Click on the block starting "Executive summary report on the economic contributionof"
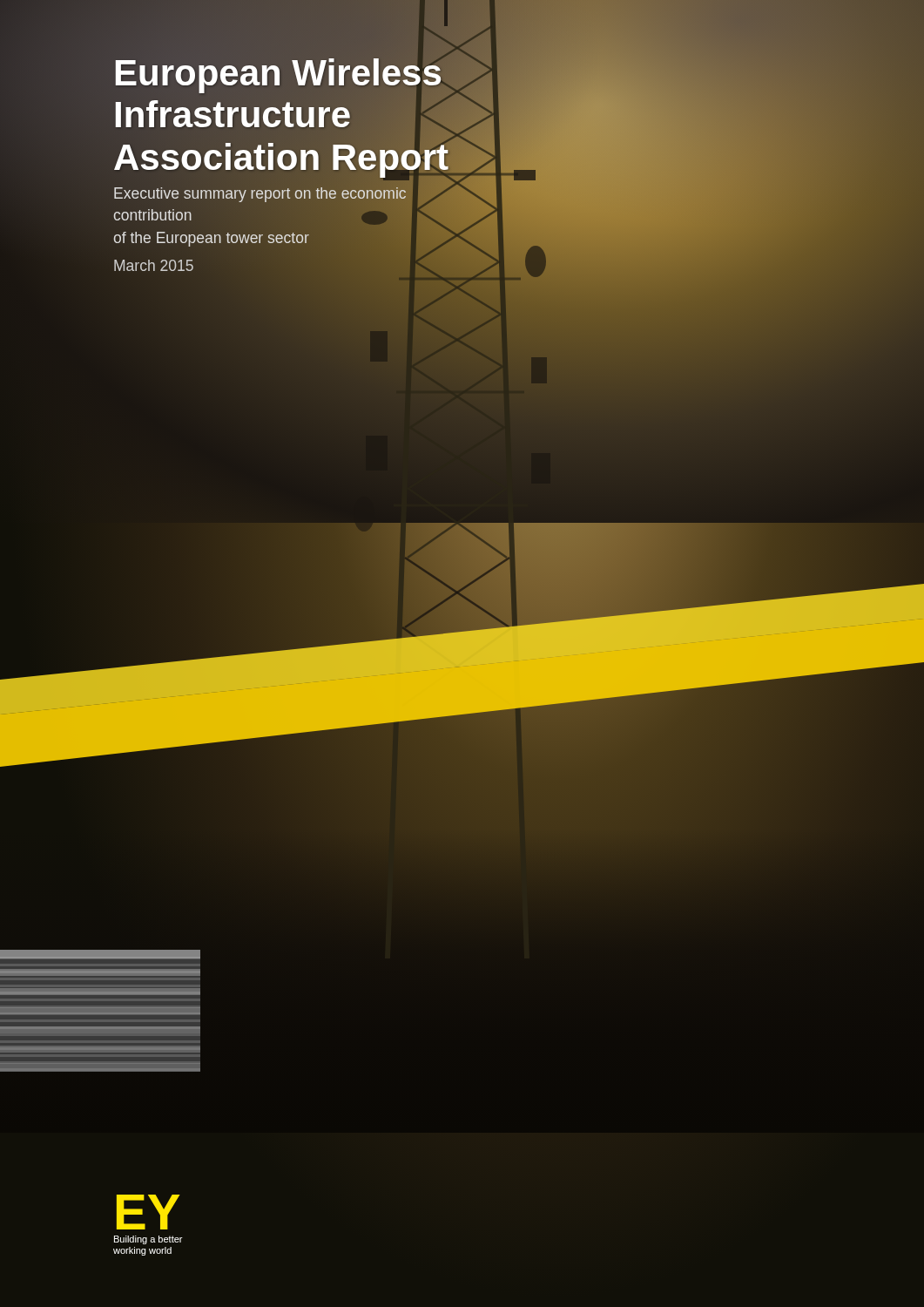Image resolution: width=924 pixels, height=1307 pixels. [x=283, y=216]
